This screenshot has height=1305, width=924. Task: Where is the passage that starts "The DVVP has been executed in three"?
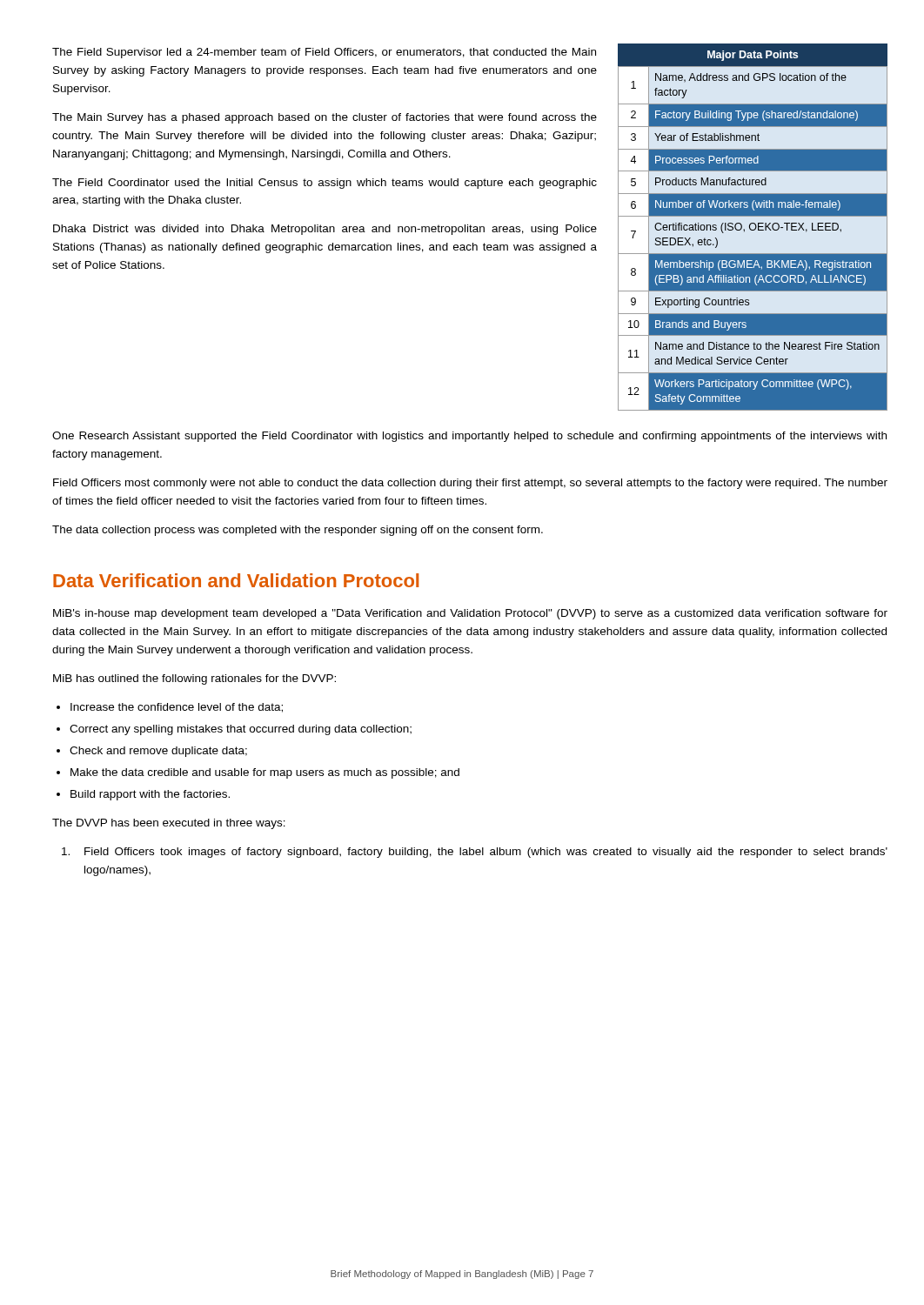tap(169, 822)
